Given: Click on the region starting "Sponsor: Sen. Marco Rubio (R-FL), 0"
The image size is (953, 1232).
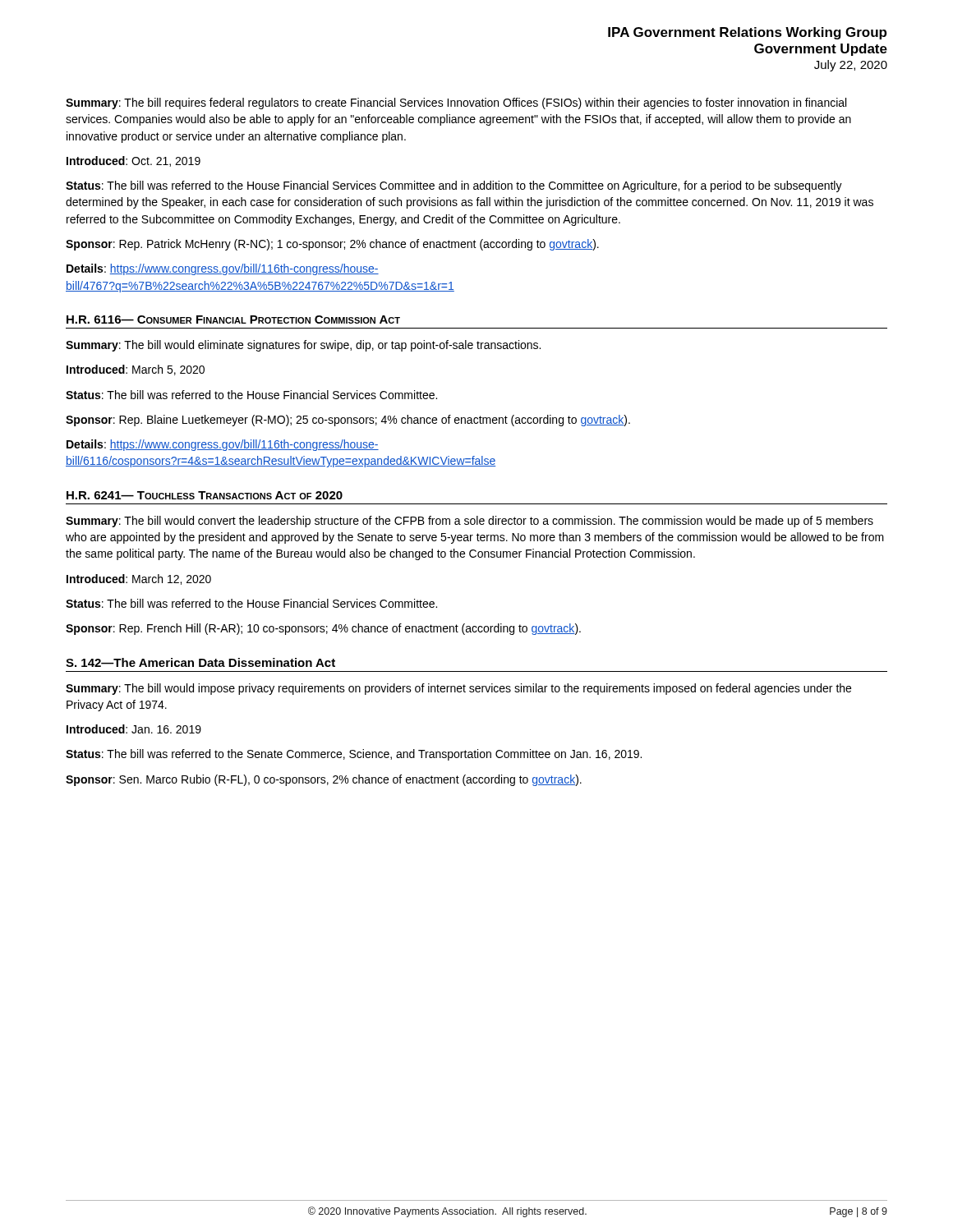Looking at the screenshot, I should click(476, 779).
